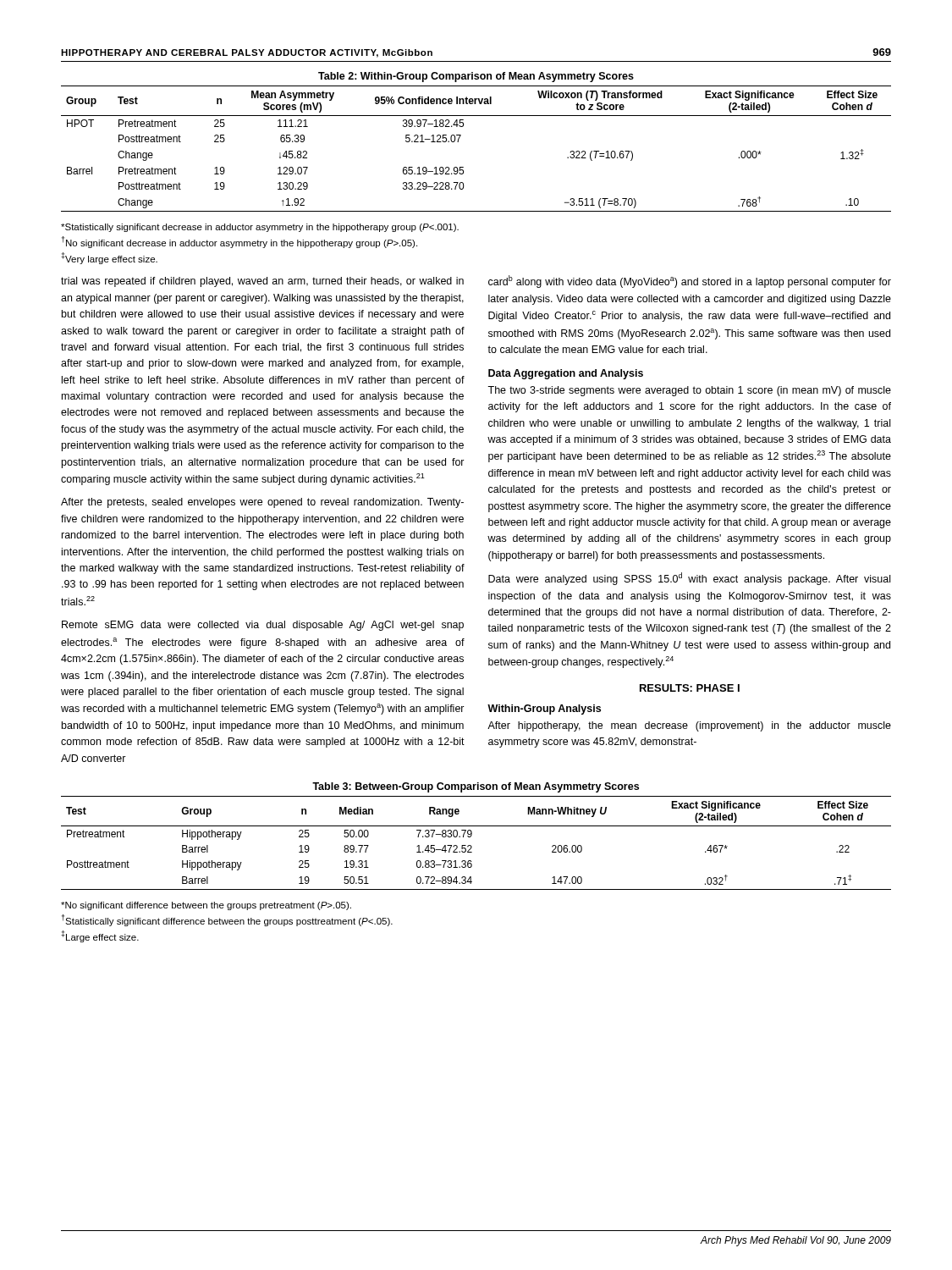Find the region starting "Data were analyzed using SPSS"
The height and width of the screenshot is (1270, 952).
pyautogui.click(x=689, y=620)
